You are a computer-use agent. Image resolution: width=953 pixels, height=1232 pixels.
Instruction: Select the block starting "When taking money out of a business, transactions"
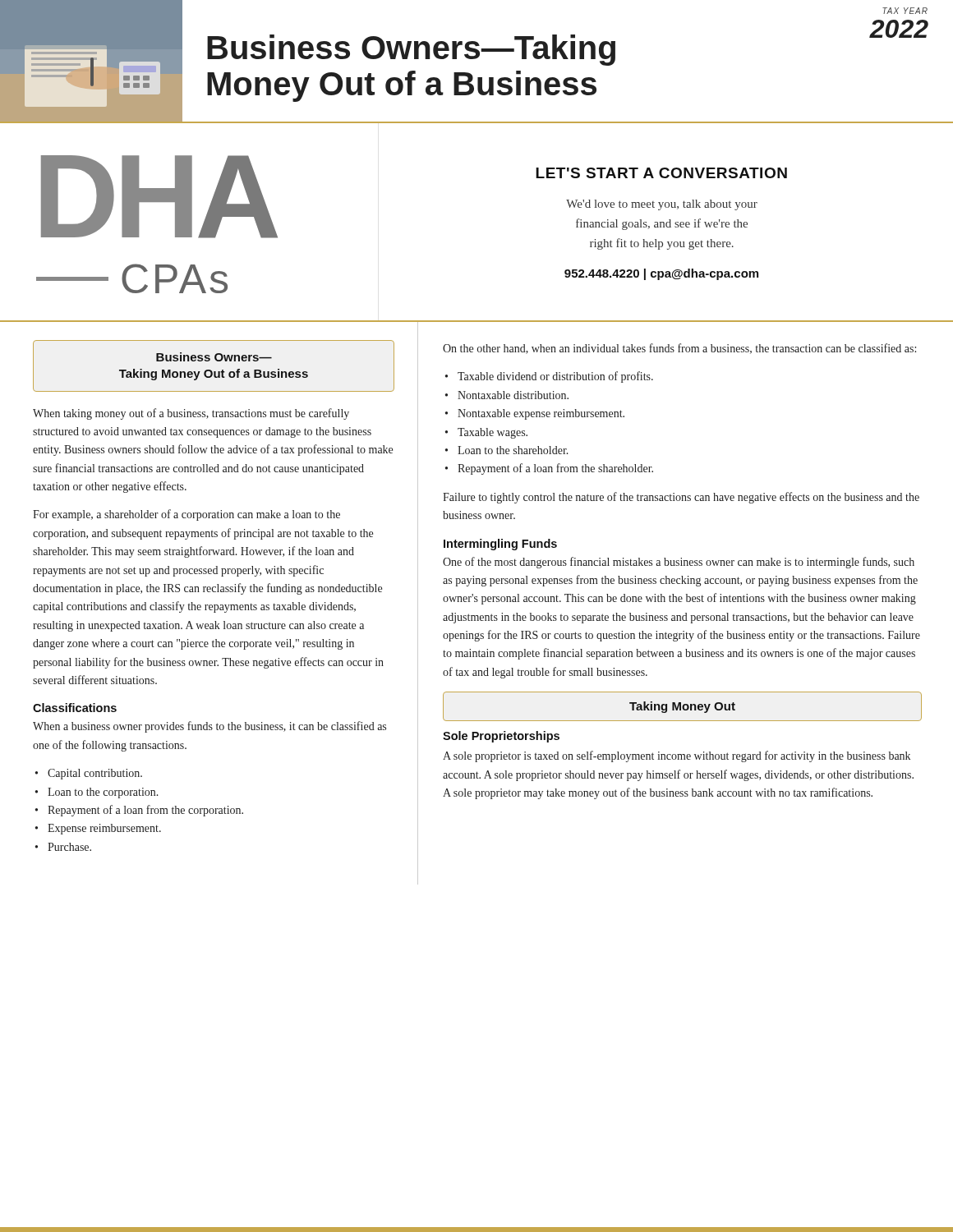[214, 547]
